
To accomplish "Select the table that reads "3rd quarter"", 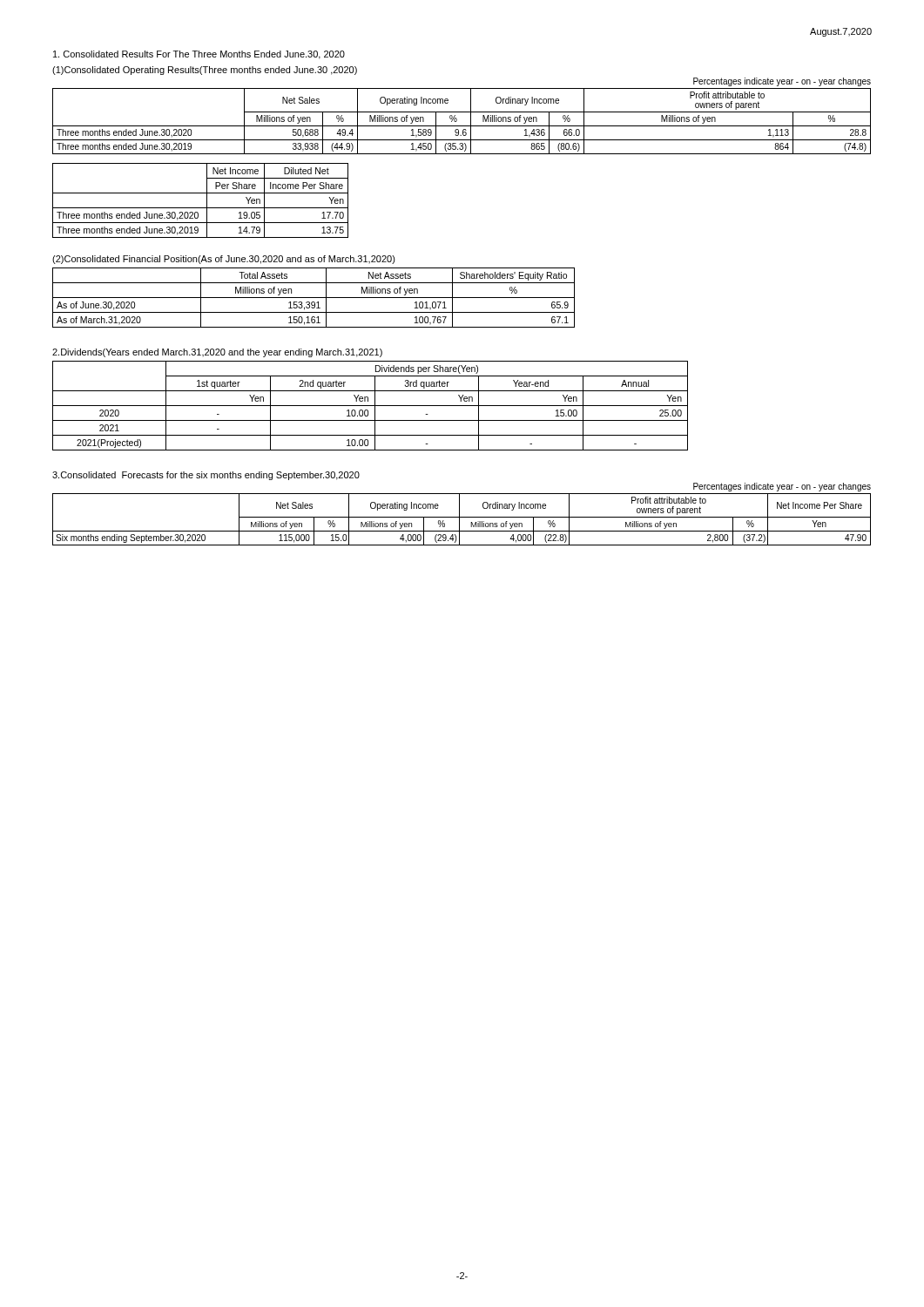I will tap(462, 406).
